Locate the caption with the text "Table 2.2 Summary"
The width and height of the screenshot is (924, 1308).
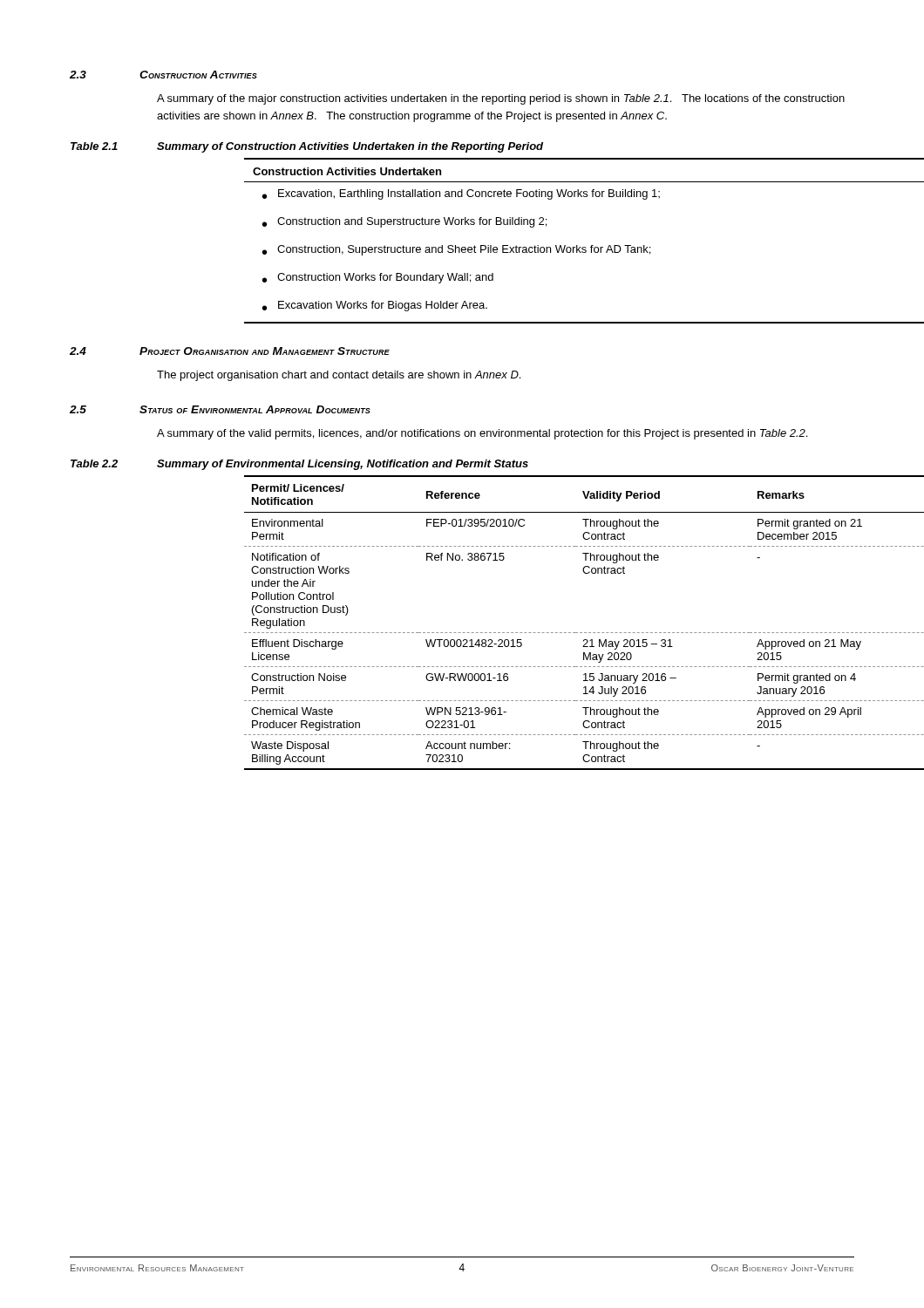coord(299,463)
